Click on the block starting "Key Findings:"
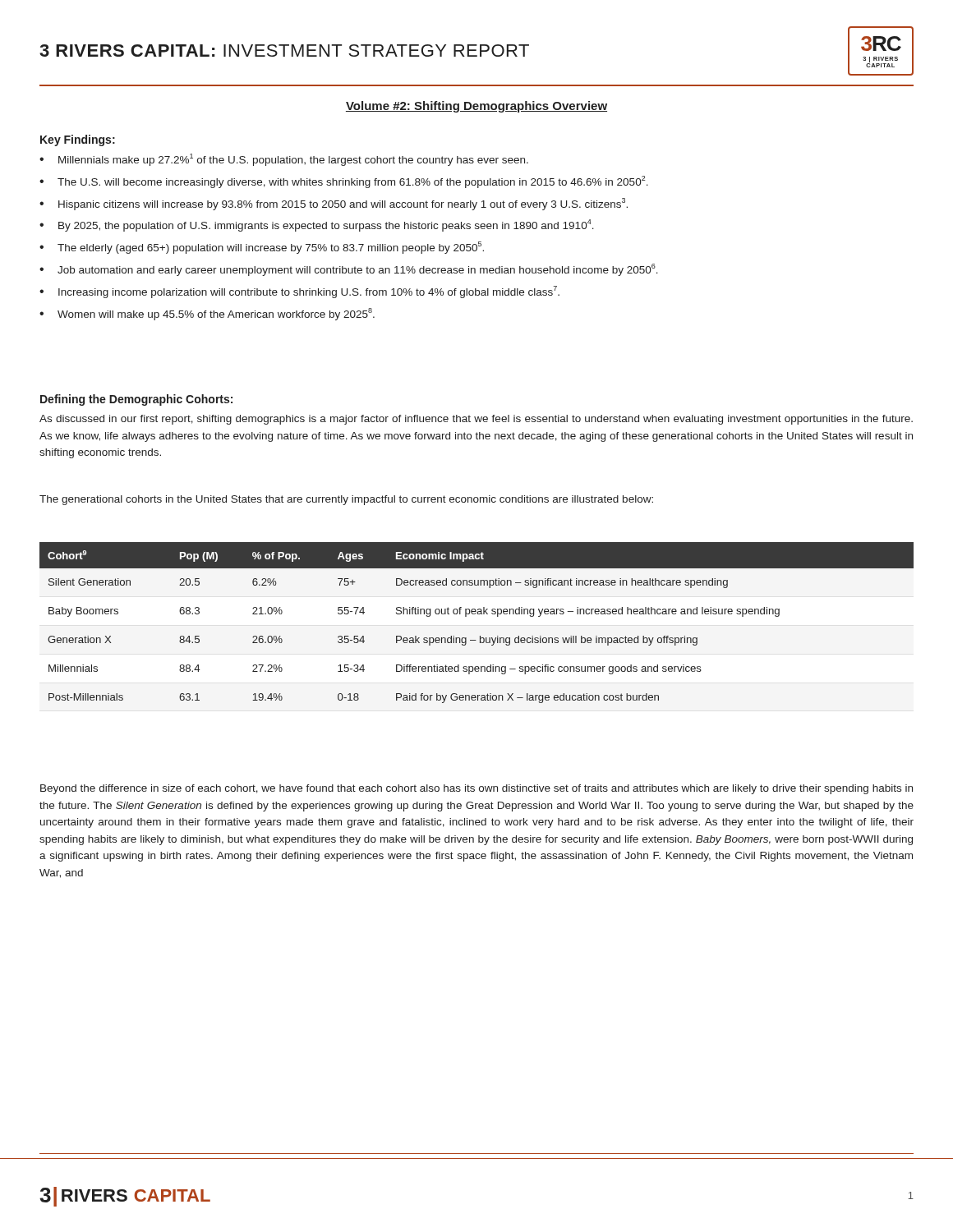Image resolution: width=953 pixels, height=1232 pixels. [77, 140]
